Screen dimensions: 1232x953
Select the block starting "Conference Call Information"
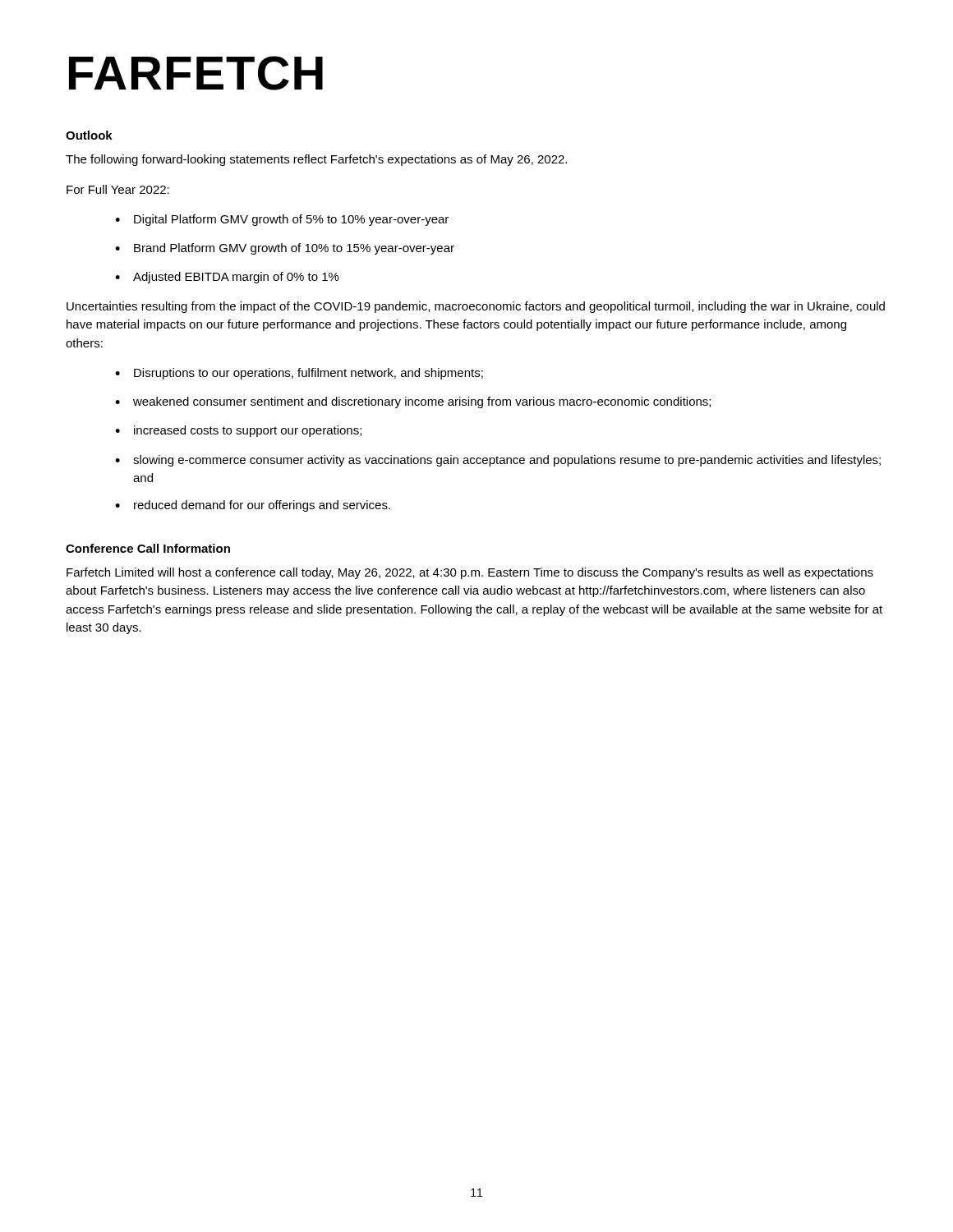pos(148,548)
